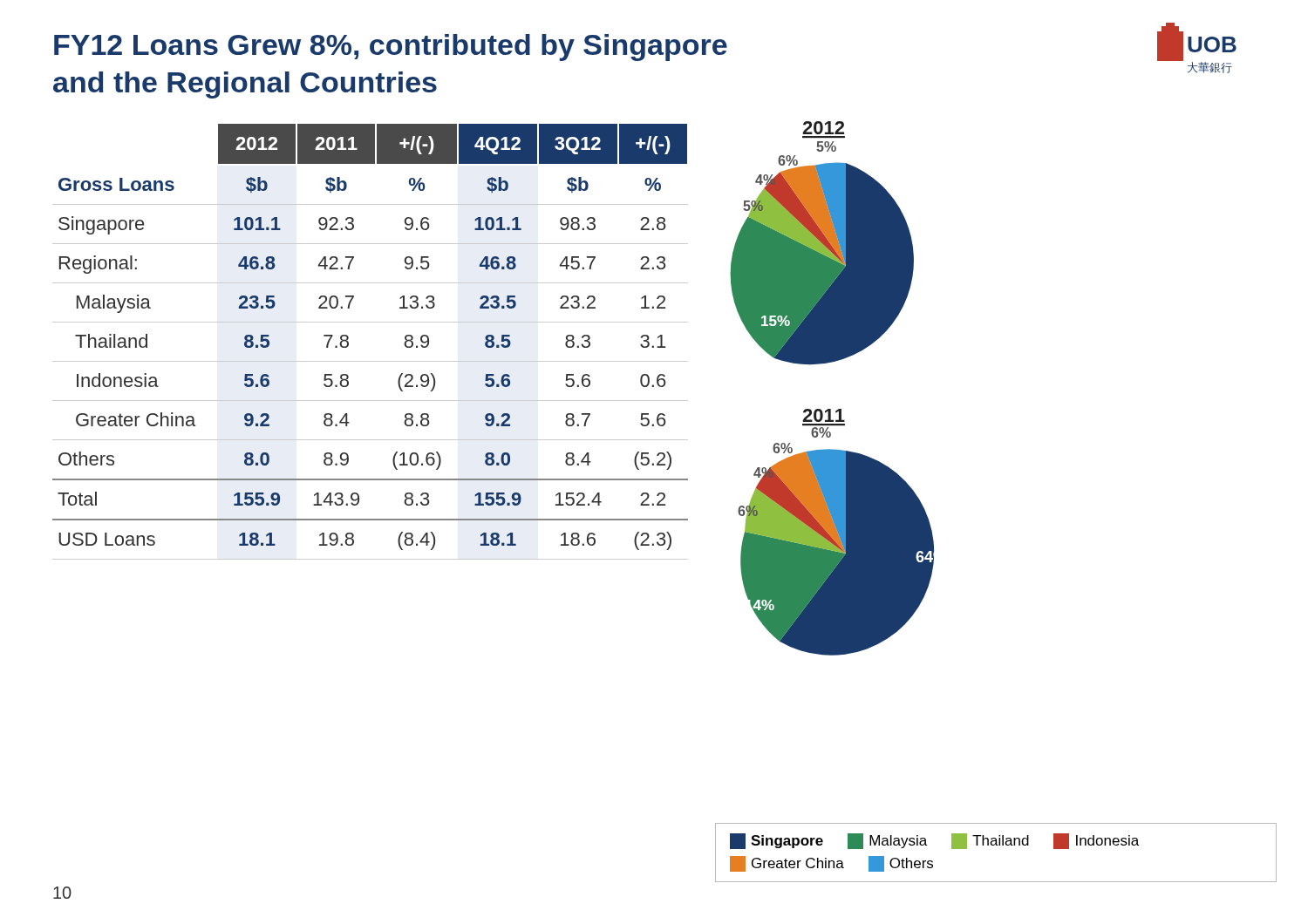
Task: Select the passage starting "Singapore Malaysia Thailand Indonesia Greater China Others"
Action: [996, 852]
